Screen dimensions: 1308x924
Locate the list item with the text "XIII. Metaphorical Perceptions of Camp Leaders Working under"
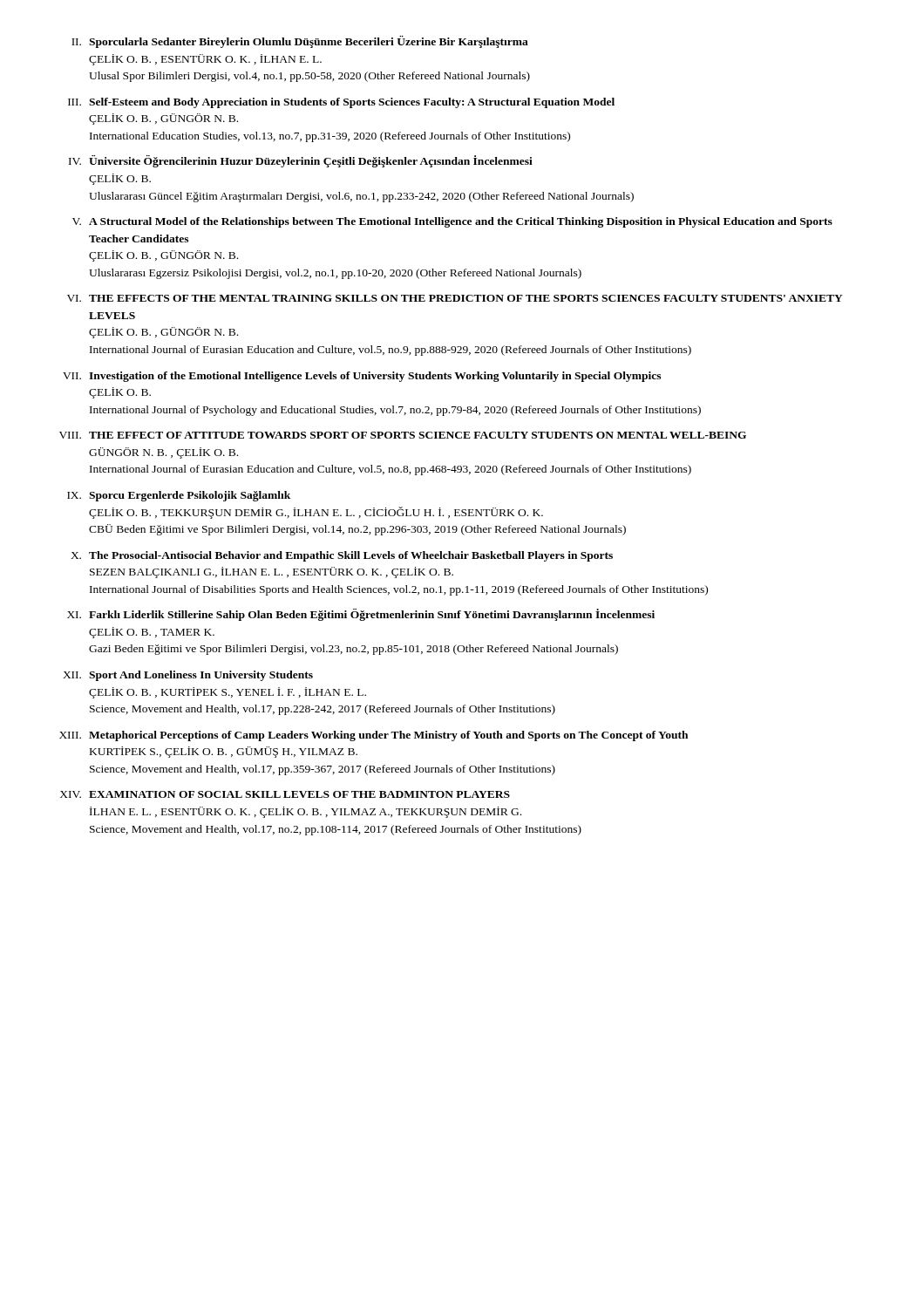pos(374,736)
